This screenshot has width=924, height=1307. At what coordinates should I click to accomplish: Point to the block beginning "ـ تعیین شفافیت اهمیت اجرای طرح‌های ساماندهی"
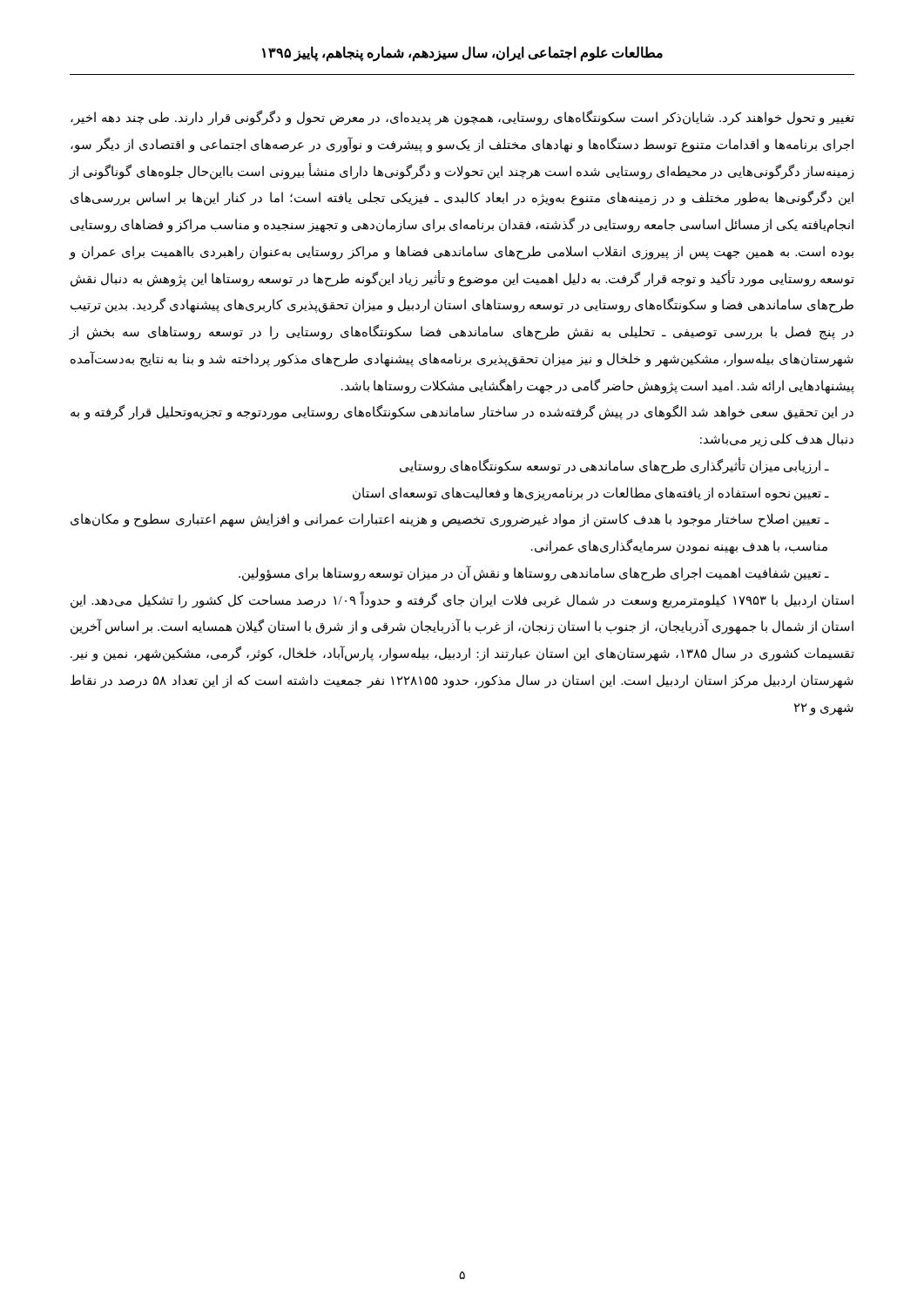pos(449,573)
